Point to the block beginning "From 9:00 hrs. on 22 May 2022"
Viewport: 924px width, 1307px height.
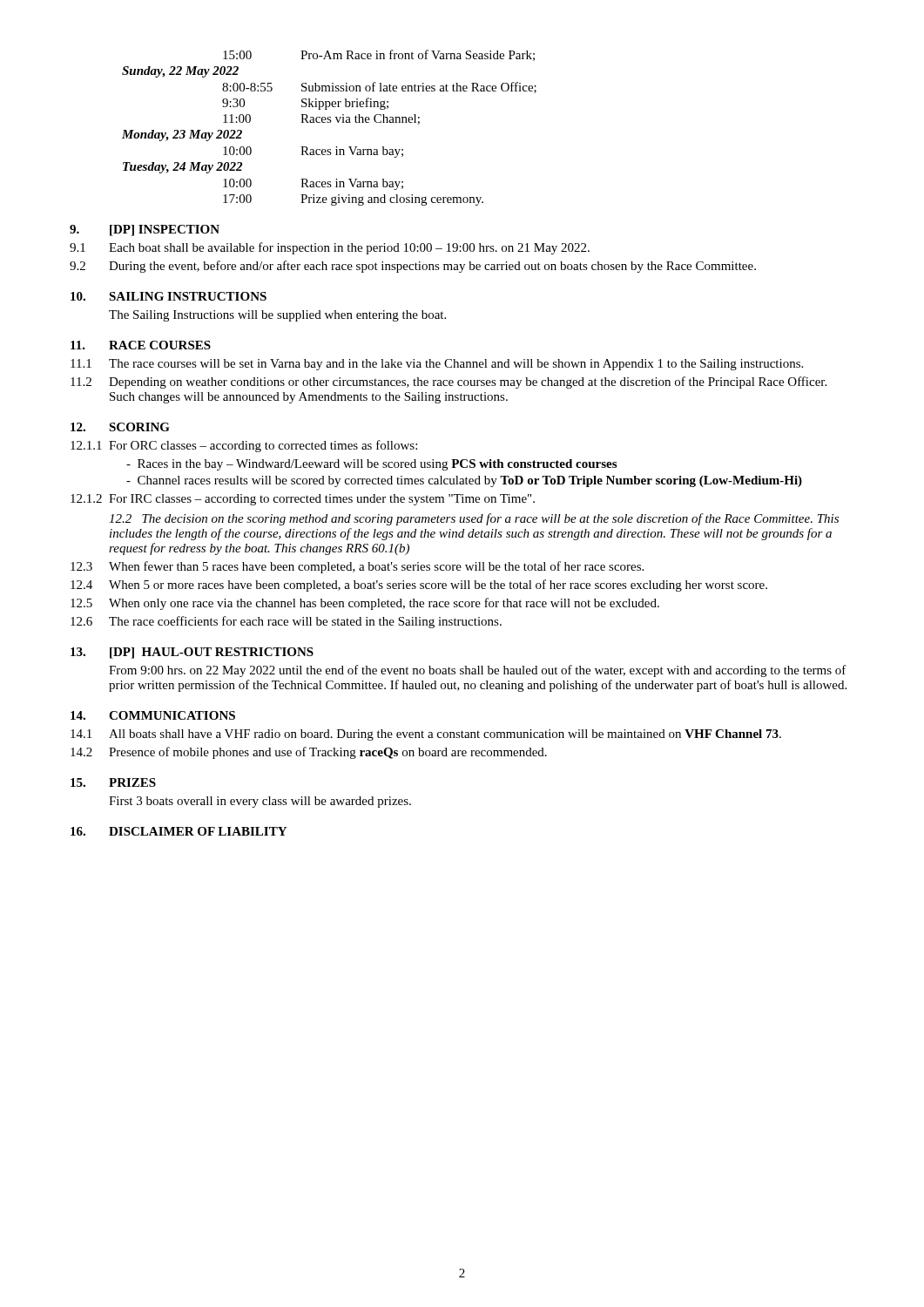tap(478, 677)
